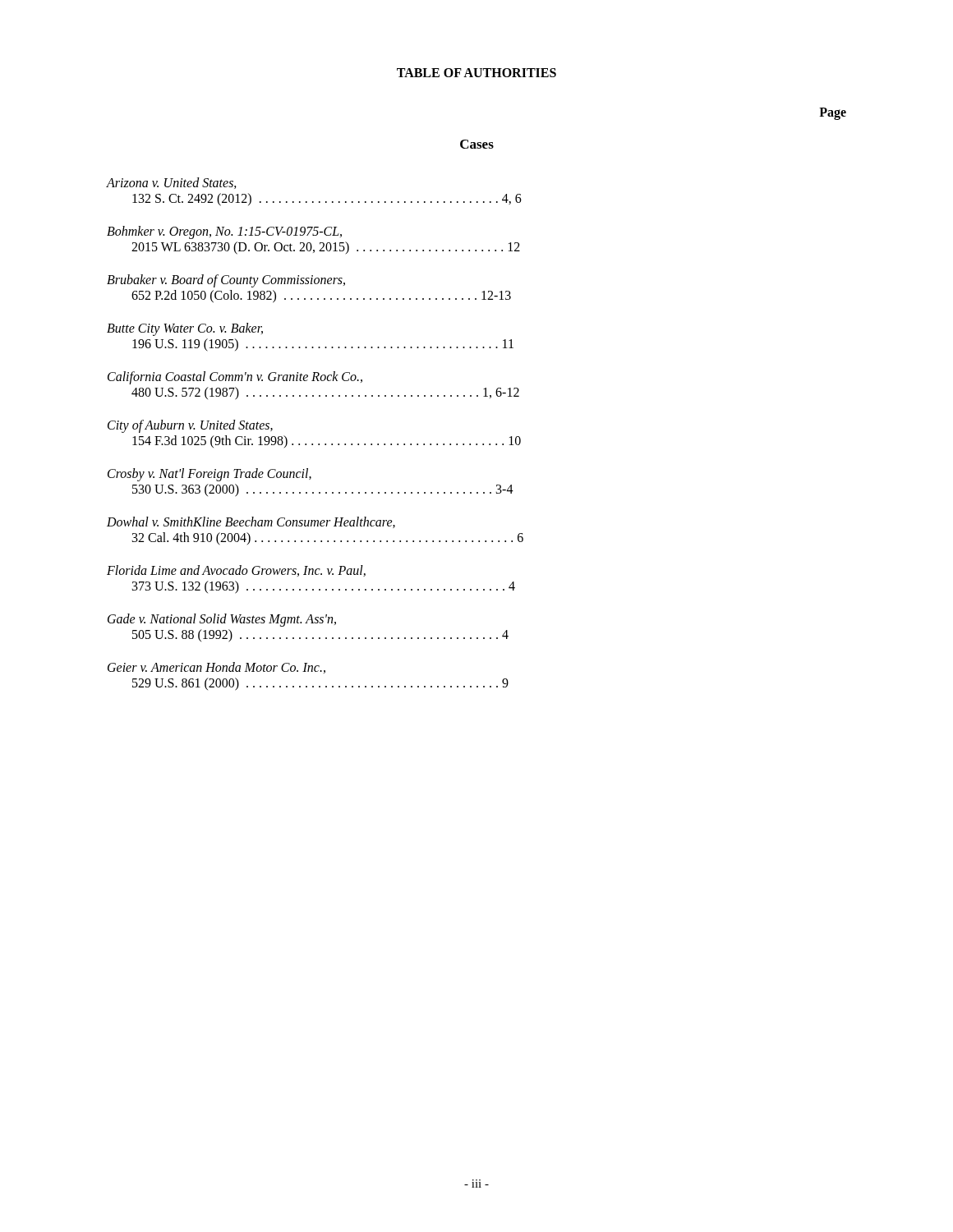Viewport: 953px width, 1232px height.
Task: Locate the region starting "Geier v. American Honda"
Action: click(476, 676)
